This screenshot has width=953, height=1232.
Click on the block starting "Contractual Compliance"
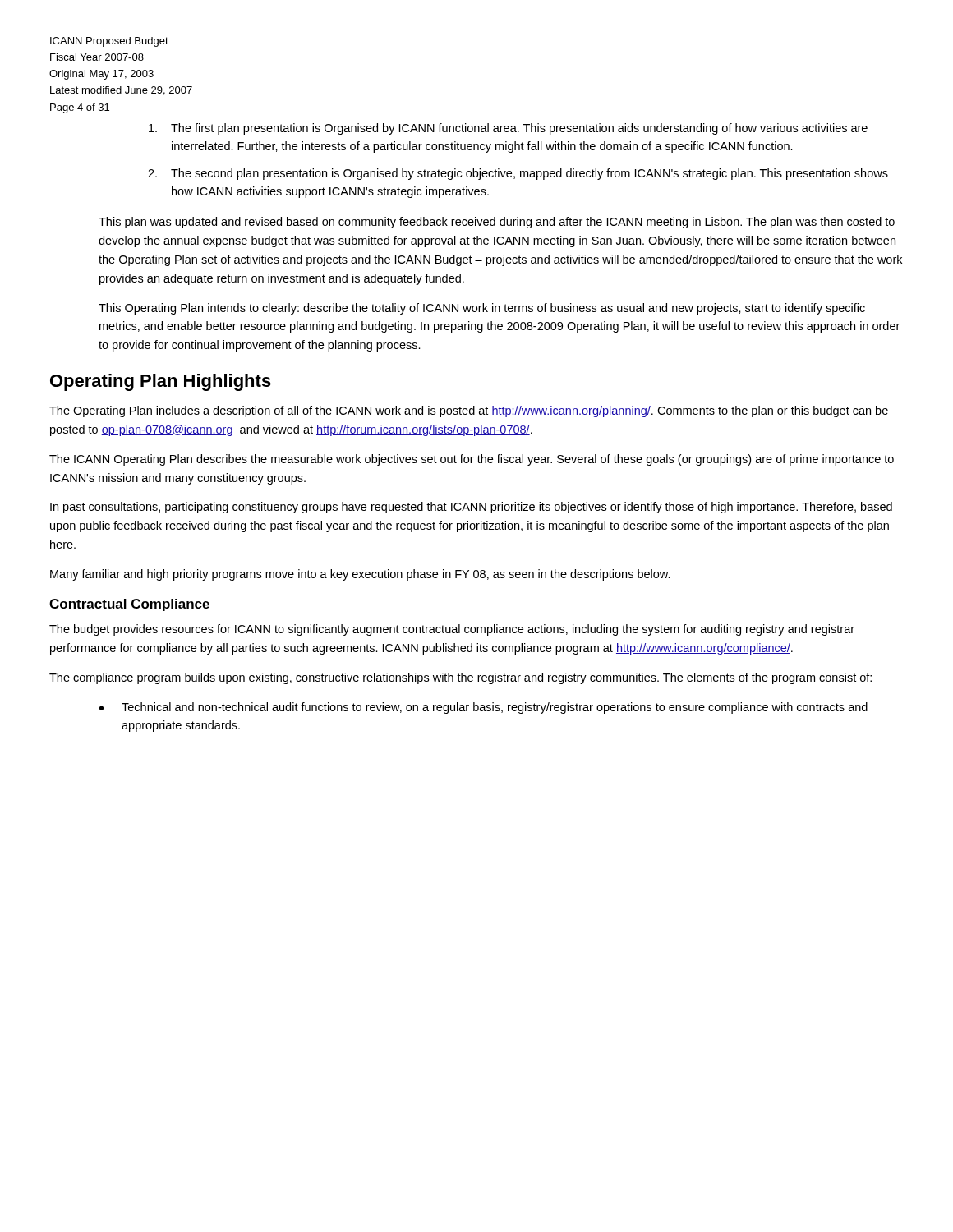[130, 604]
